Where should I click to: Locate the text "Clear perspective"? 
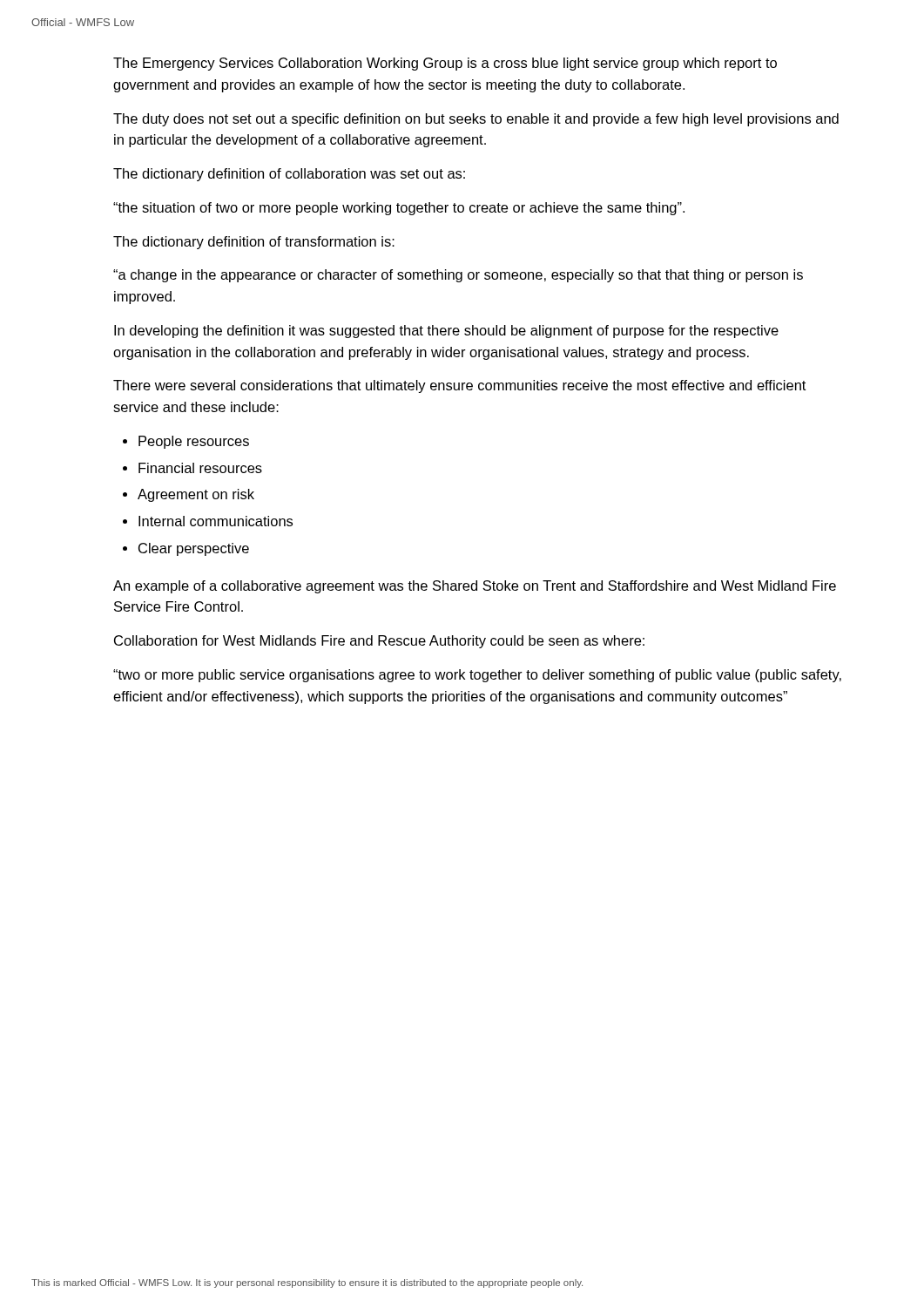coord(193,548)
